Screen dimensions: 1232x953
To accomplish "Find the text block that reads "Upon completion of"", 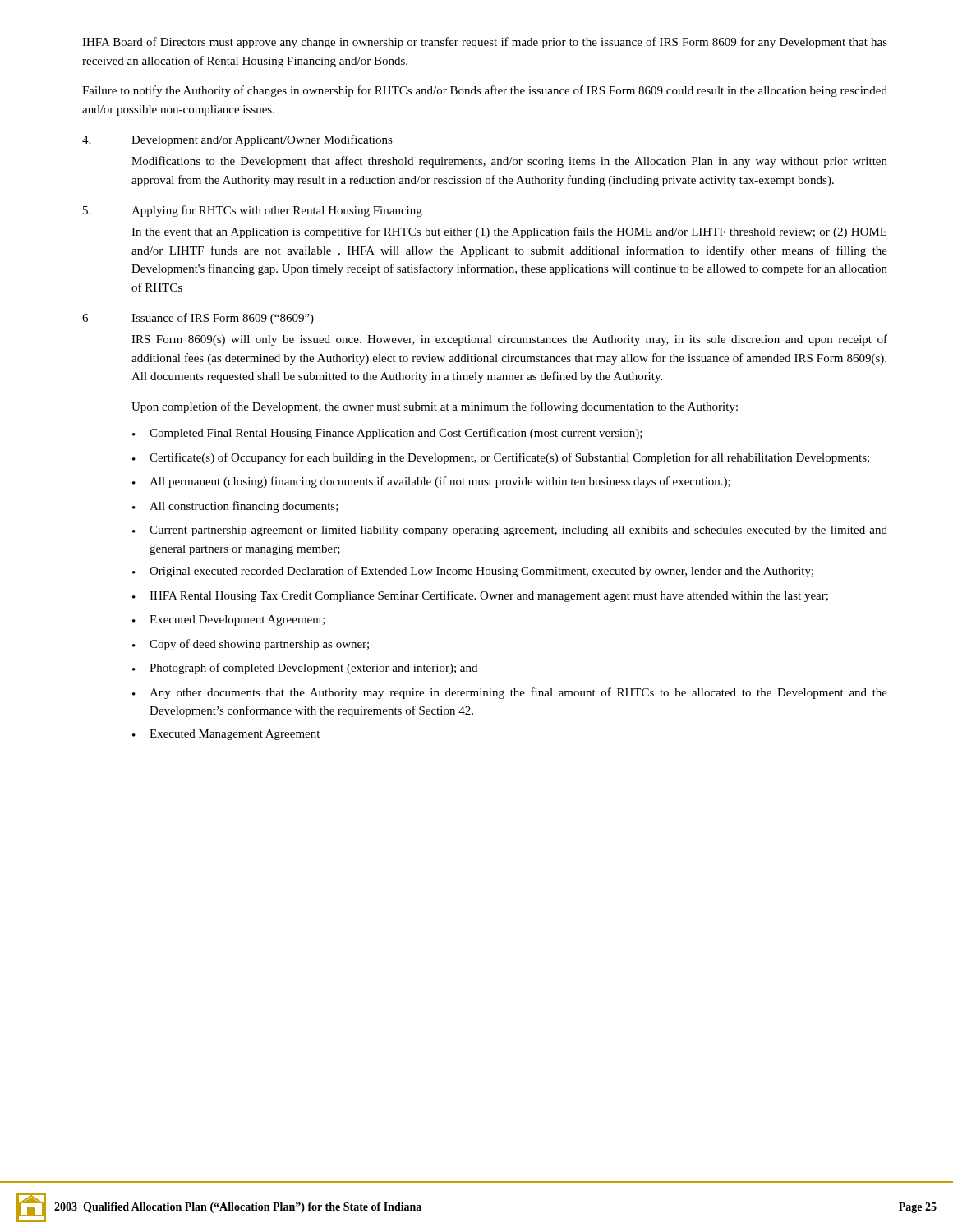I will 435,406.
